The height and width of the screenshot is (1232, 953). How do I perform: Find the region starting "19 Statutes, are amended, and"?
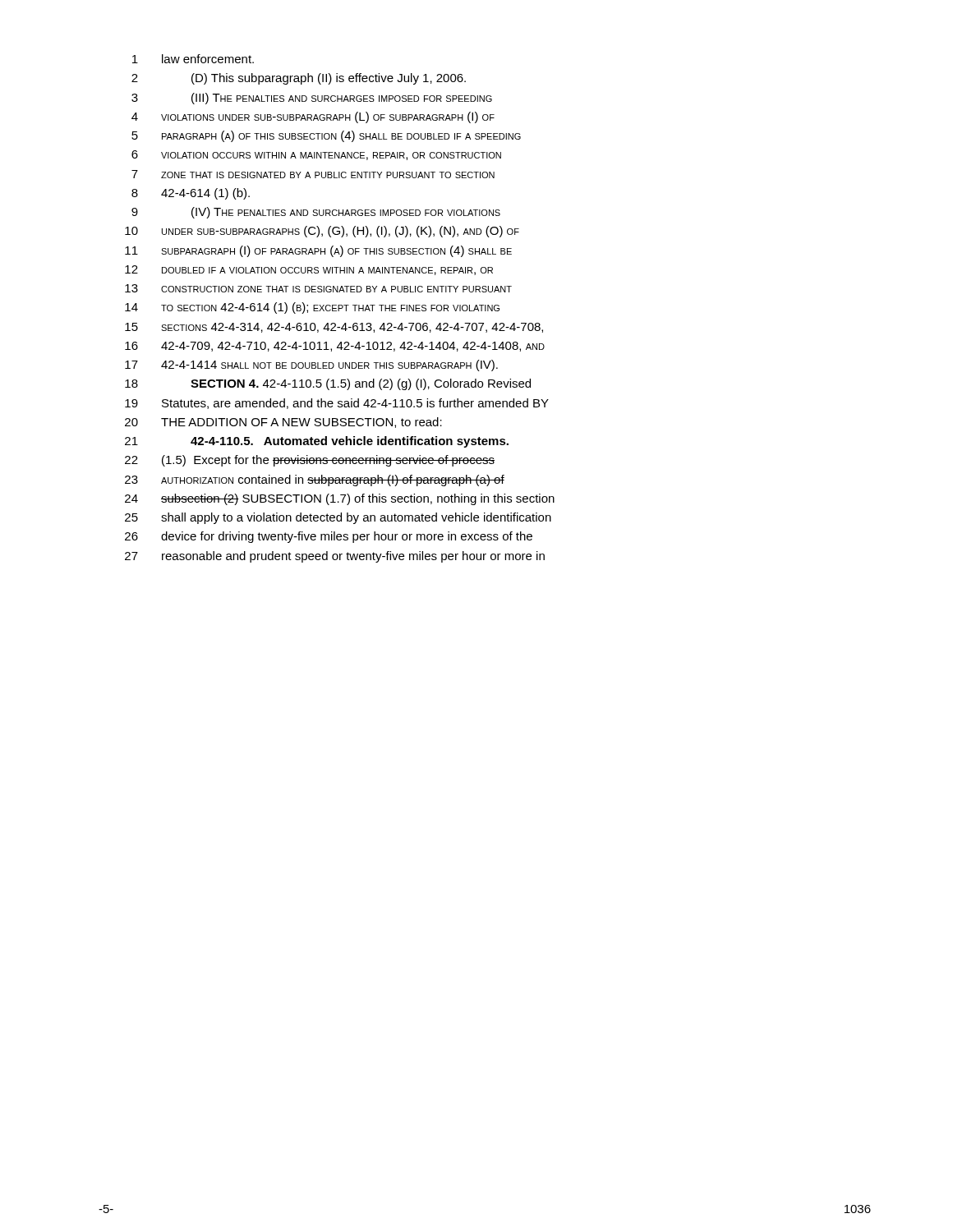pos(485,403)
